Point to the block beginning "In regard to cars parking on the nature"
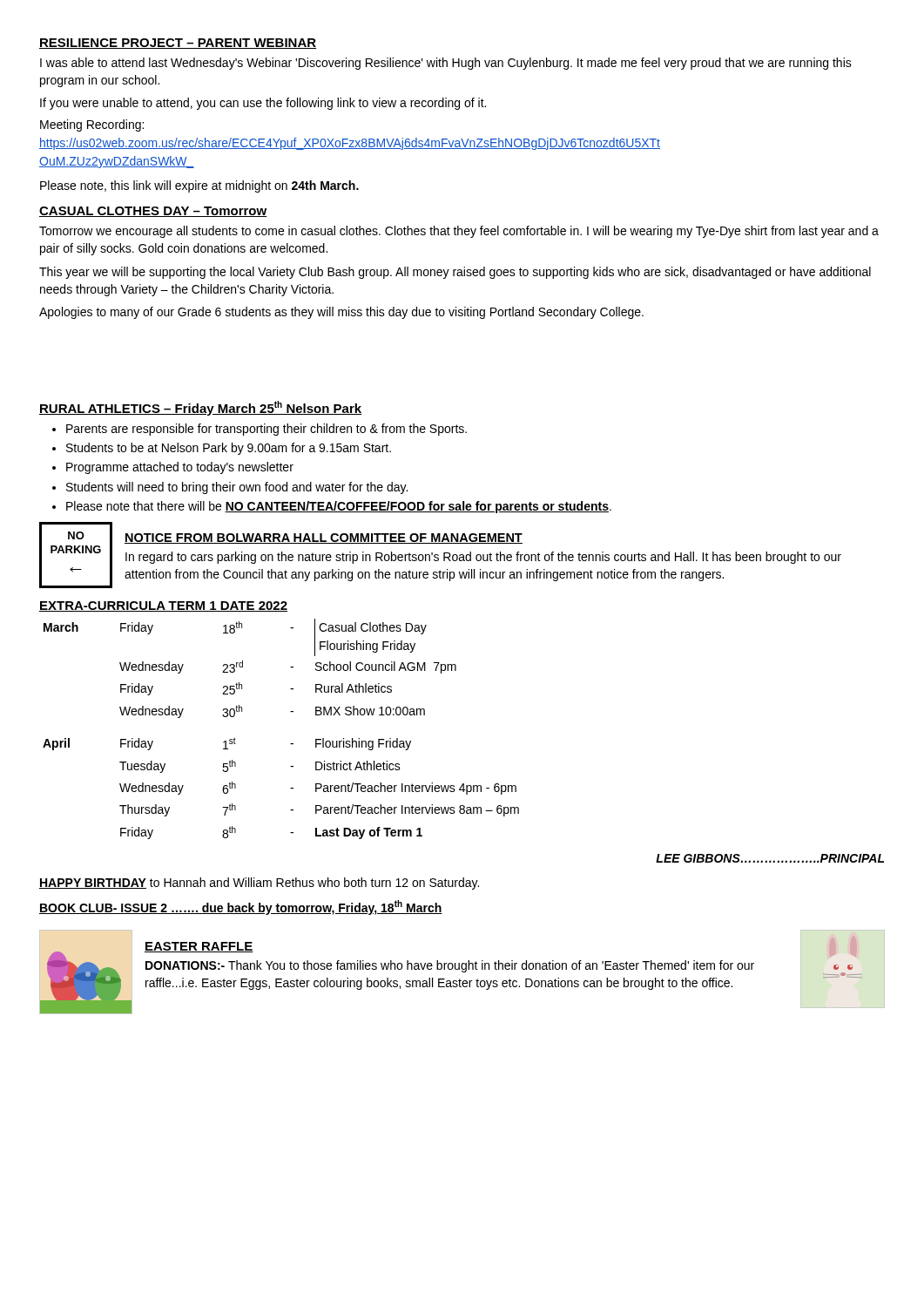Image resolution: width=924 pixels, height=1307 pixels. click(483, 566)
